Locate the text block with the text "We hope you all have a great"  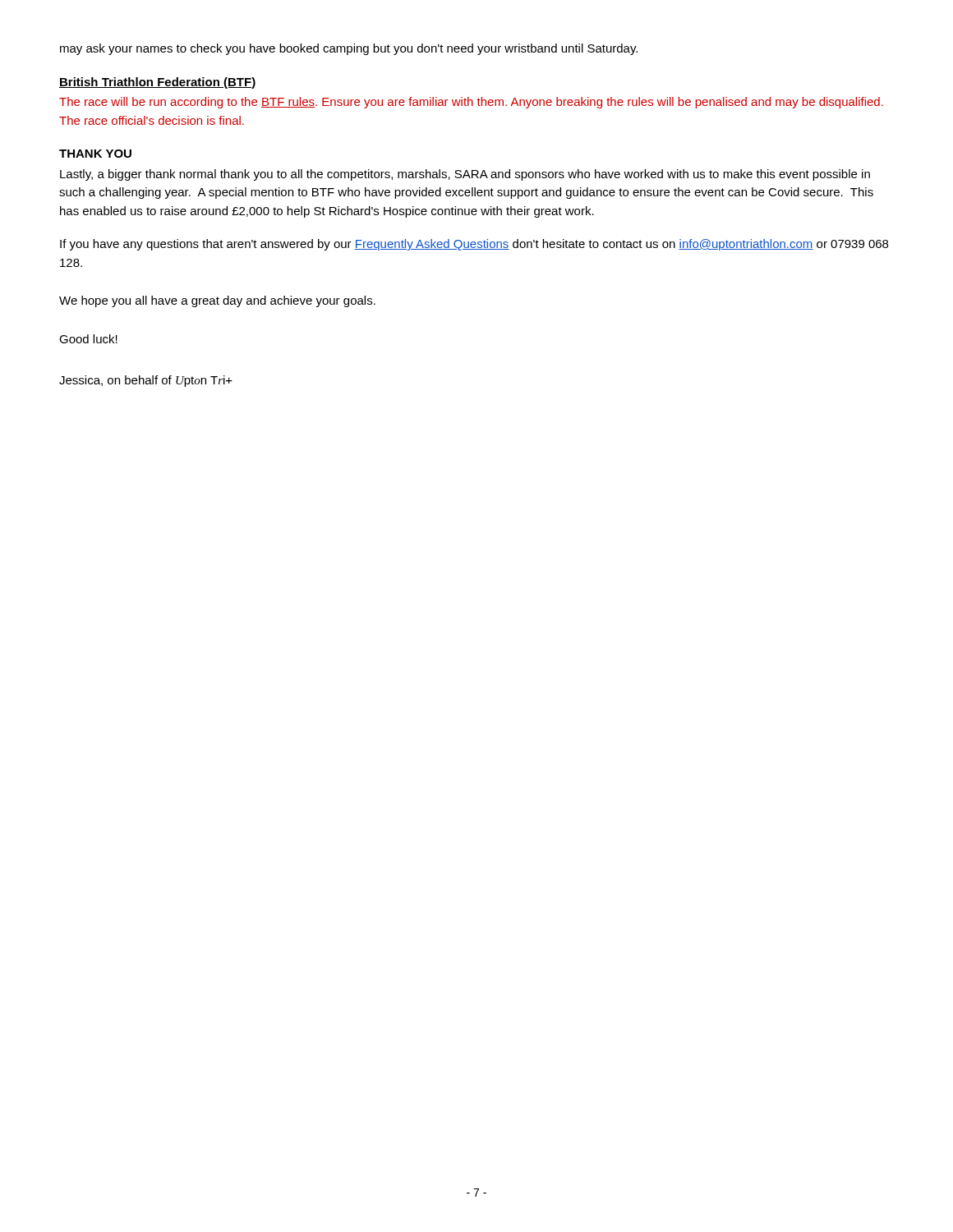pos(218,300)
